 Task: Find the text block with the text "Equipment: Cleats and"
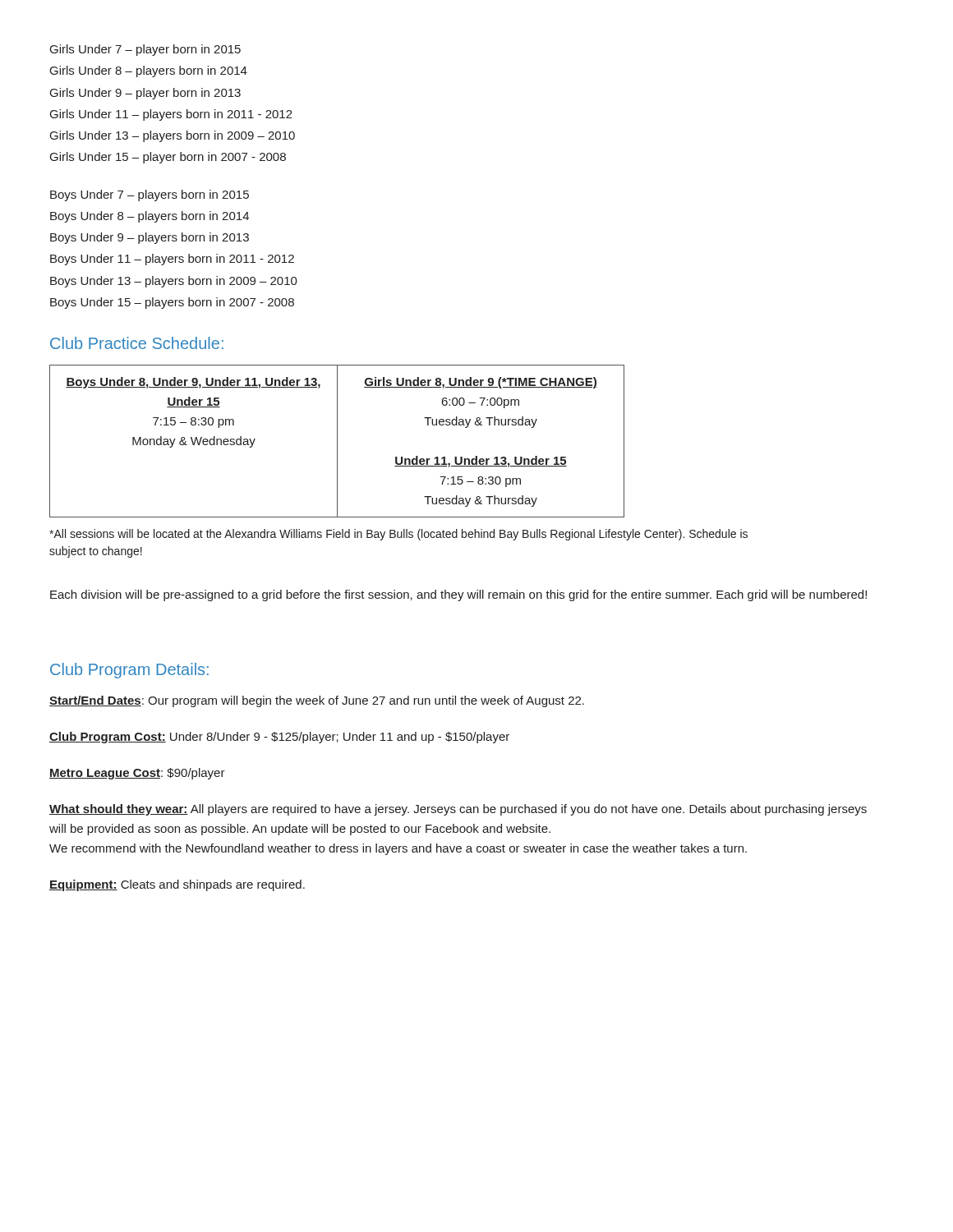177,884
